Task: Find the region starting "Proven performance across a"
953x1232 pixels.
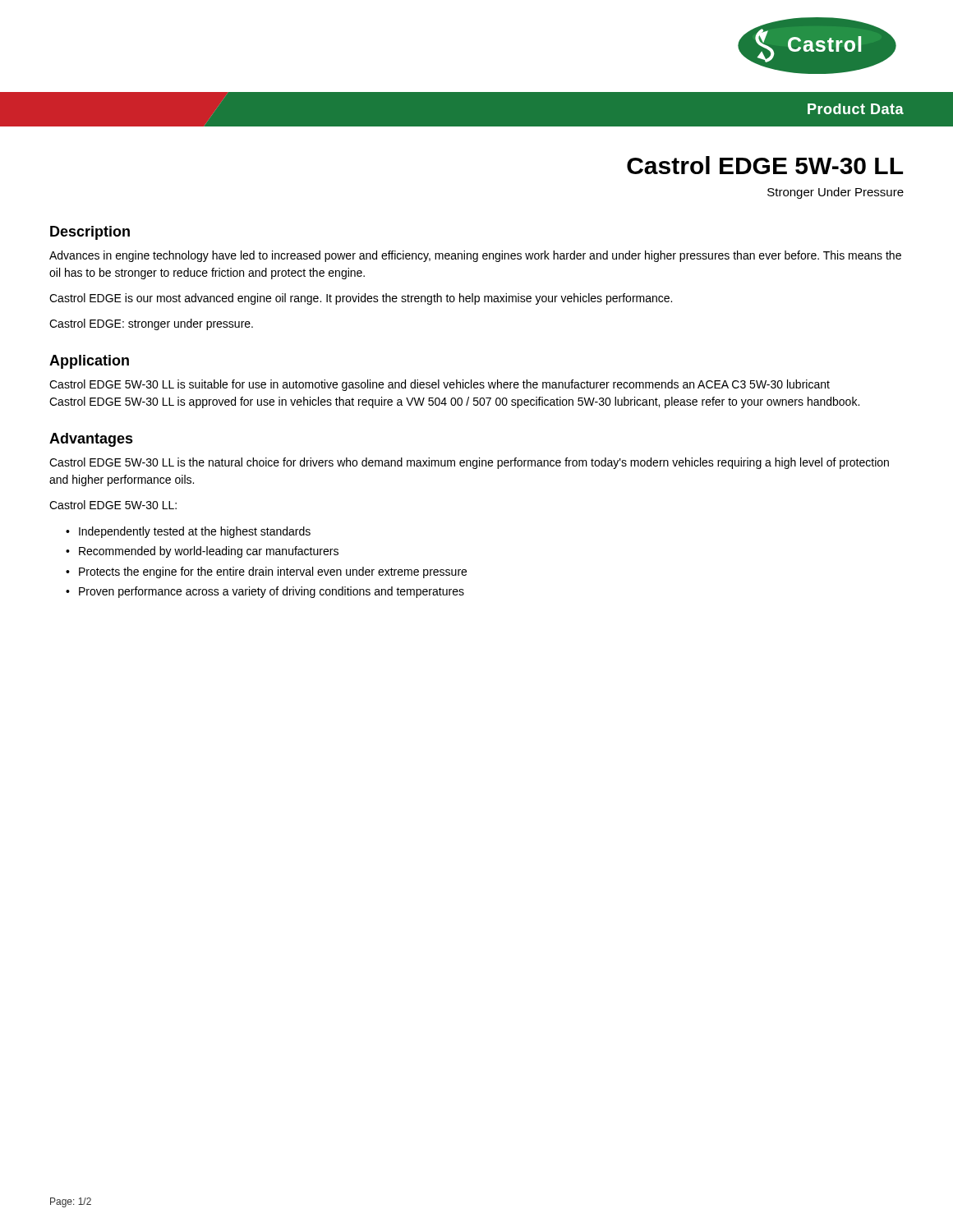Action: (271, 591)
